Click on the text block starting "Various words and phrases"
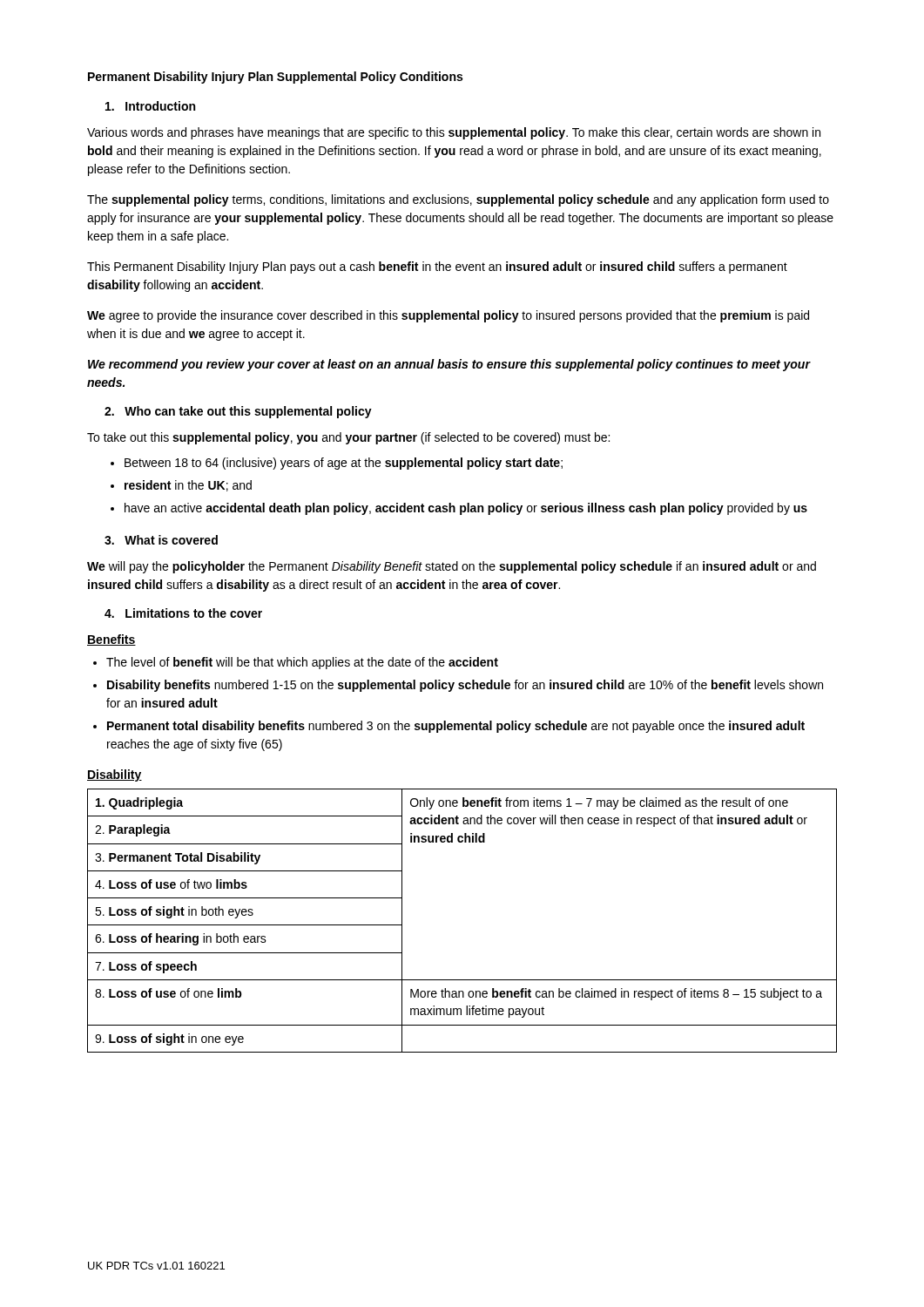 coord(454,151)
